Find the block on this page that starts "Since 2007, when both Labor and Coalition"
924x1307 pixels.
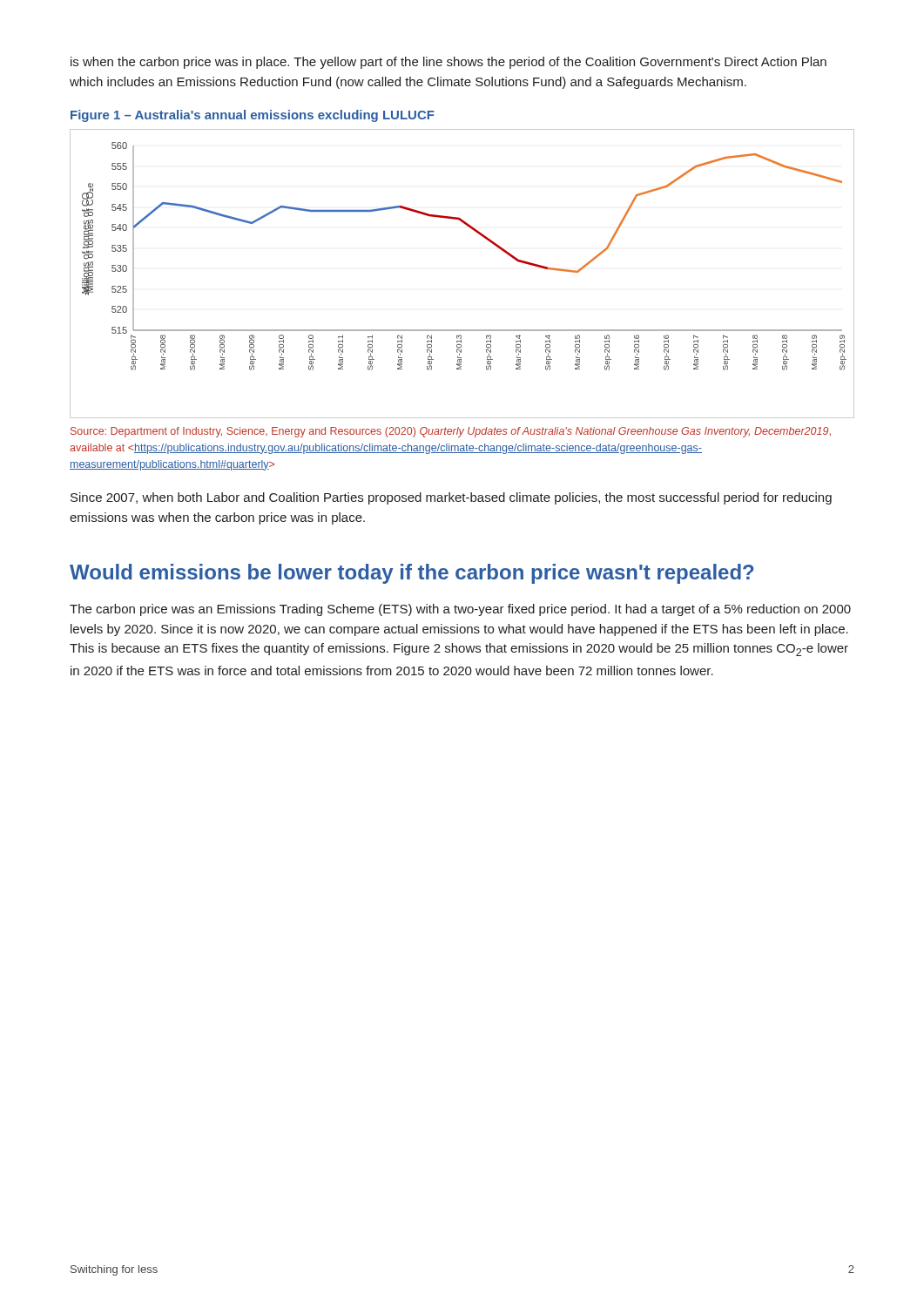click(451, 507)
